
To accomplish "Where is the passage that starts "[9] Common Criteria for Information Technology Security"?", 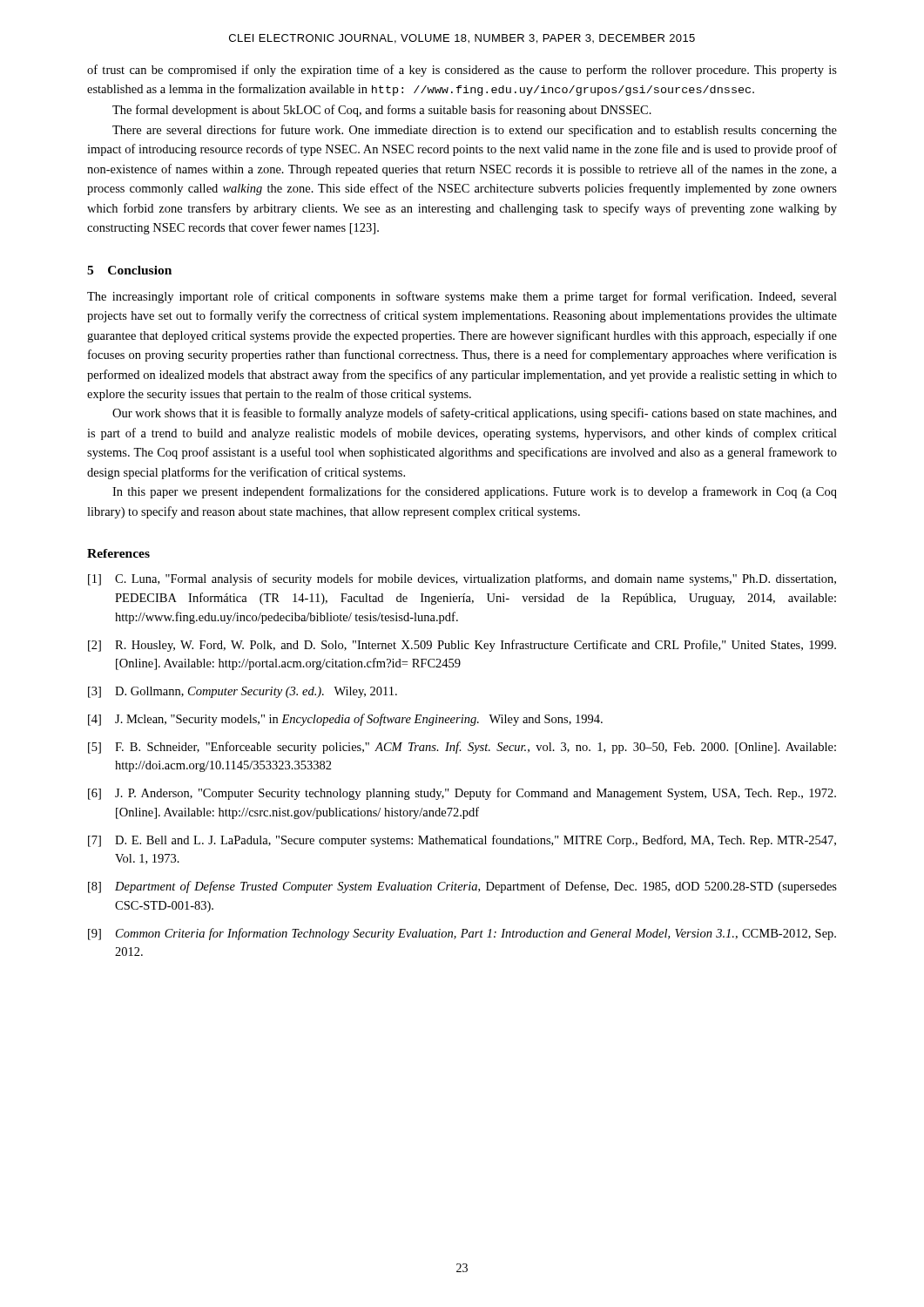I will pyautogui.click(x=462, y=943).
